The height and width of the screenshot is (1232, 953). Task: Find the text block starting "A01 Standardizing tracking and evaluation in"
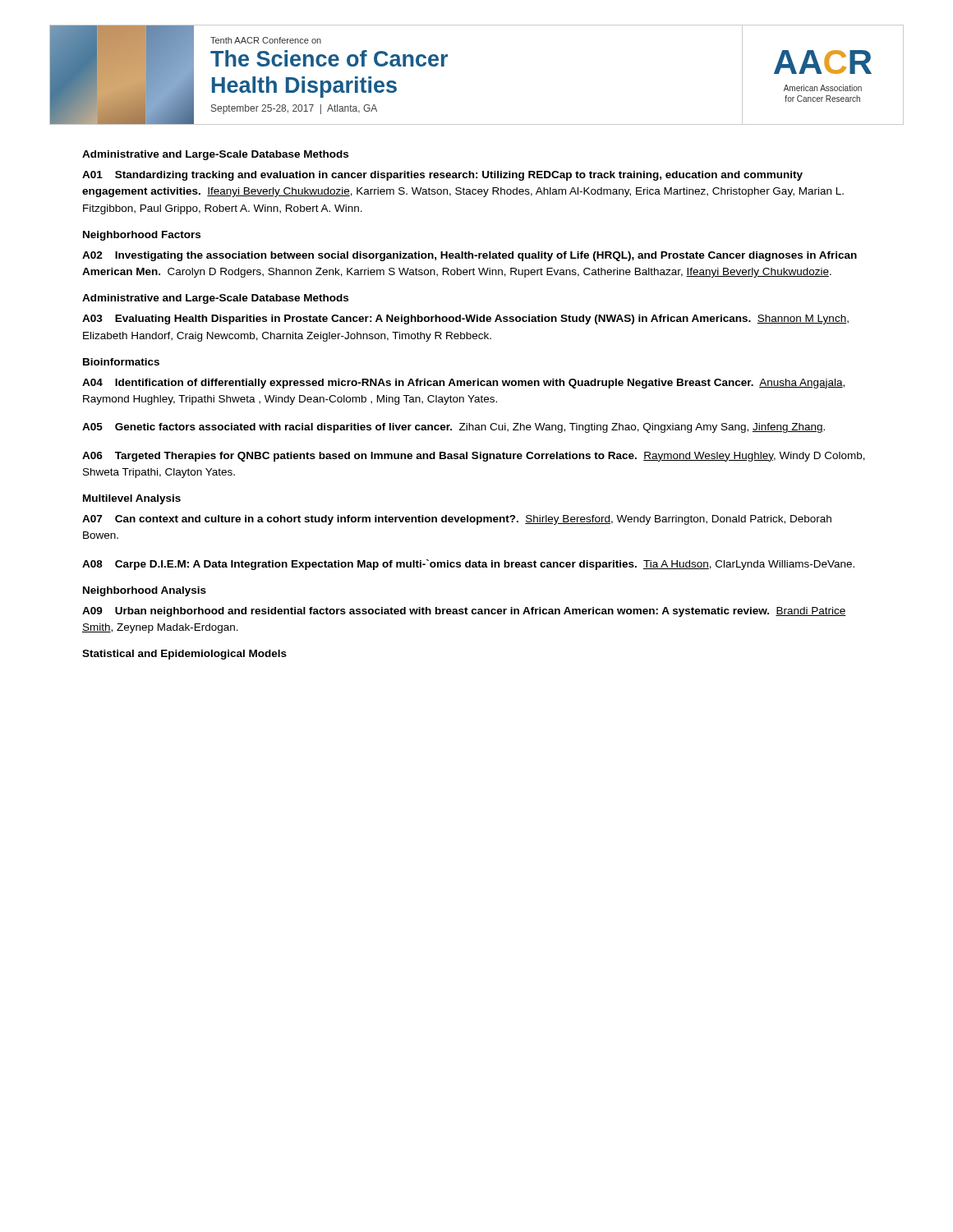click(x=463, y=191)
